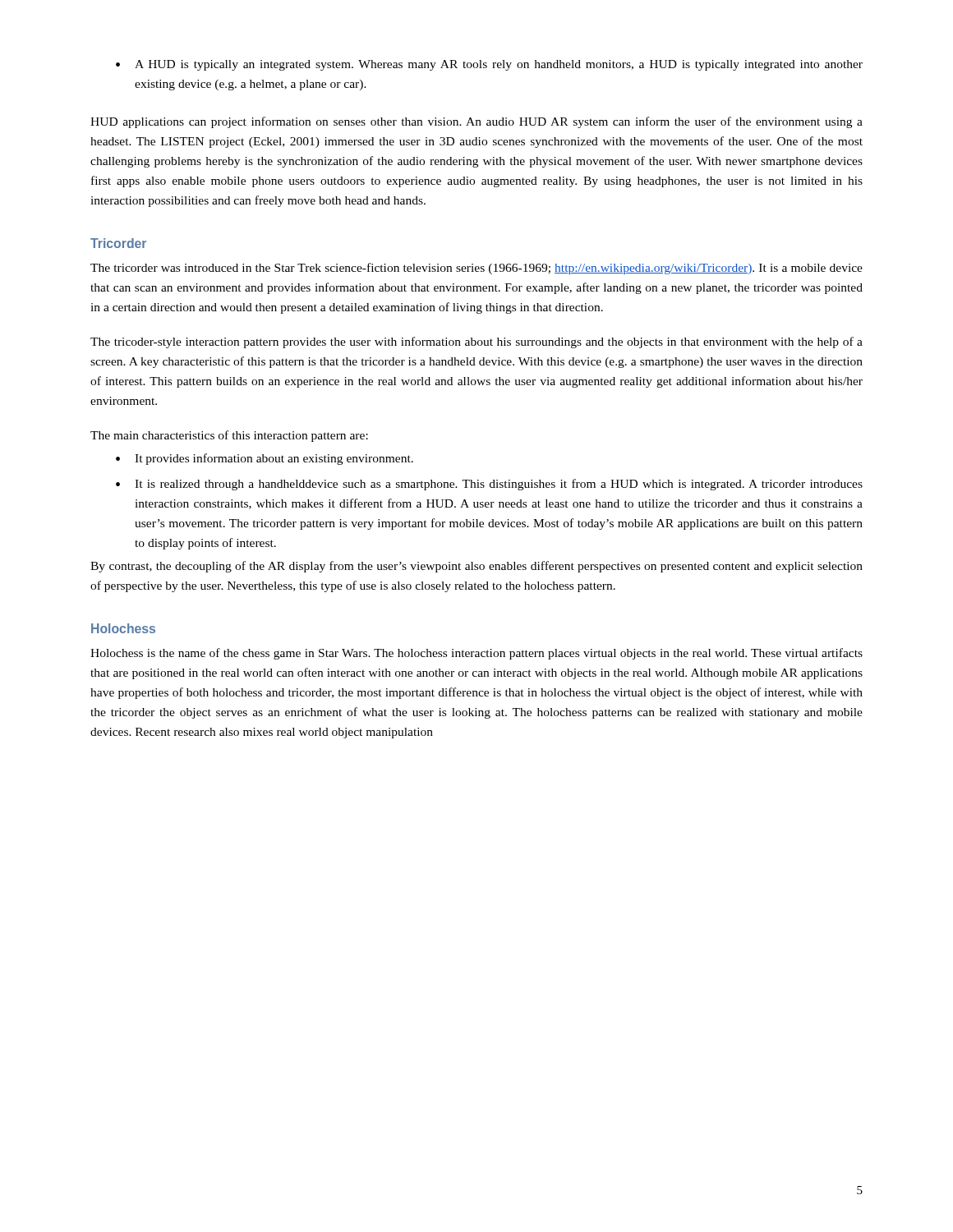Locate the region starting "Holochess is the"
The width and height of the screenshot is (953, 1232).
(476, 693)
